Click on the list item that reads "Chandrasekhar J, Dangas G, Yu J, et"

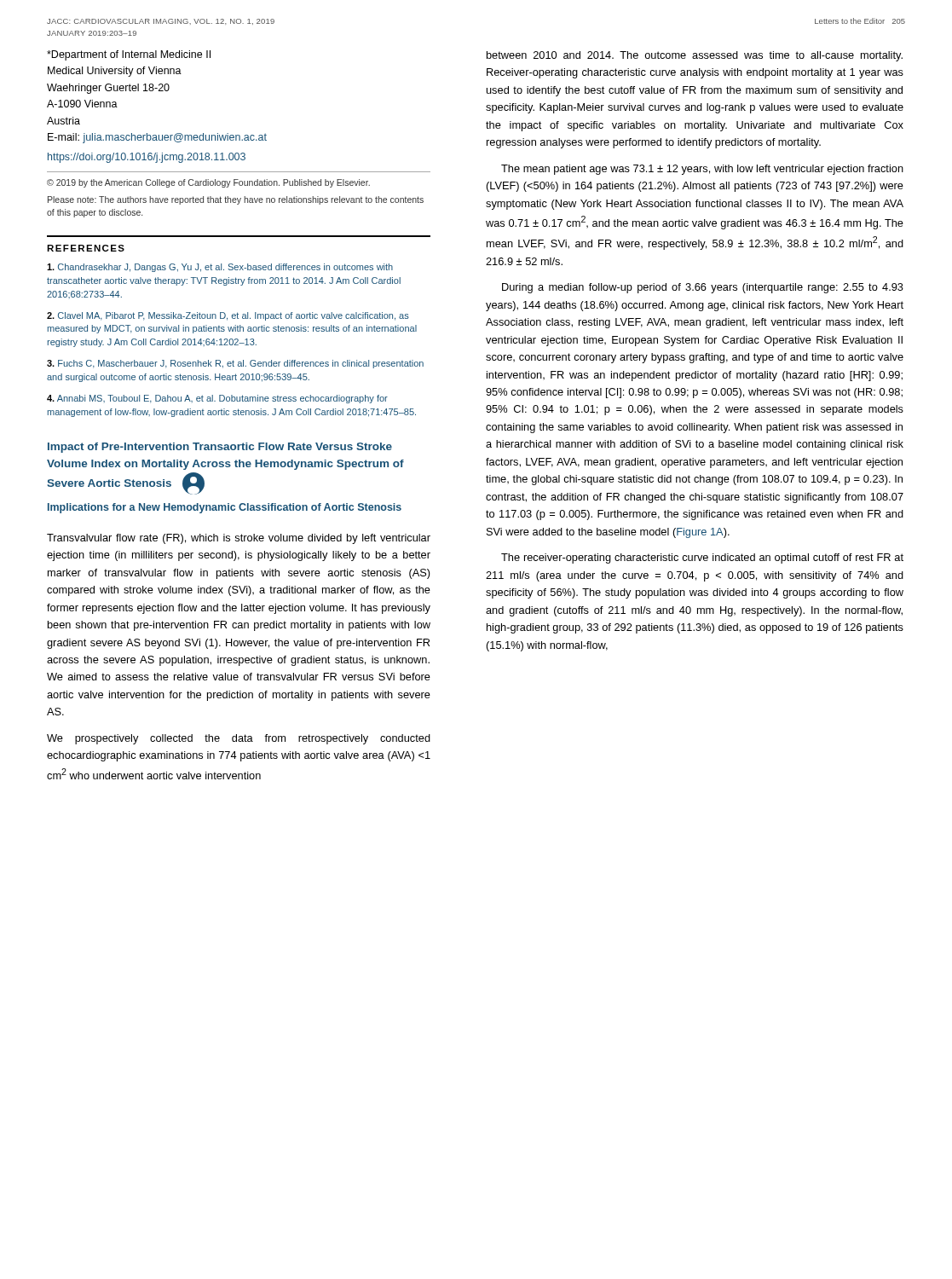click(x=224, y=280)
